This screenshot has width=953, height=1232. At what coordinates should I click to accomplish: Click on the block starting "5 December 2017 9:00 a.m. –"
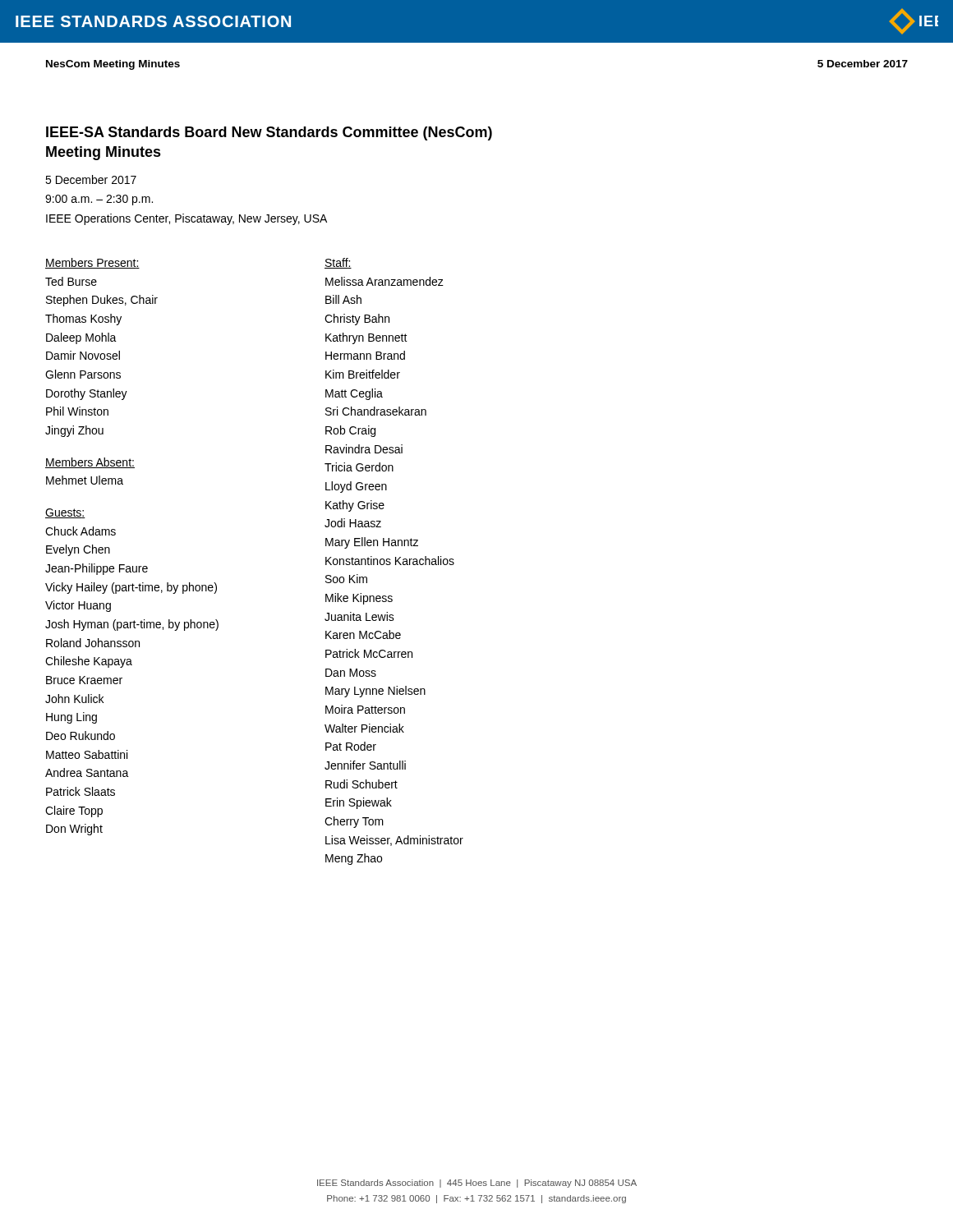(91, 179)
